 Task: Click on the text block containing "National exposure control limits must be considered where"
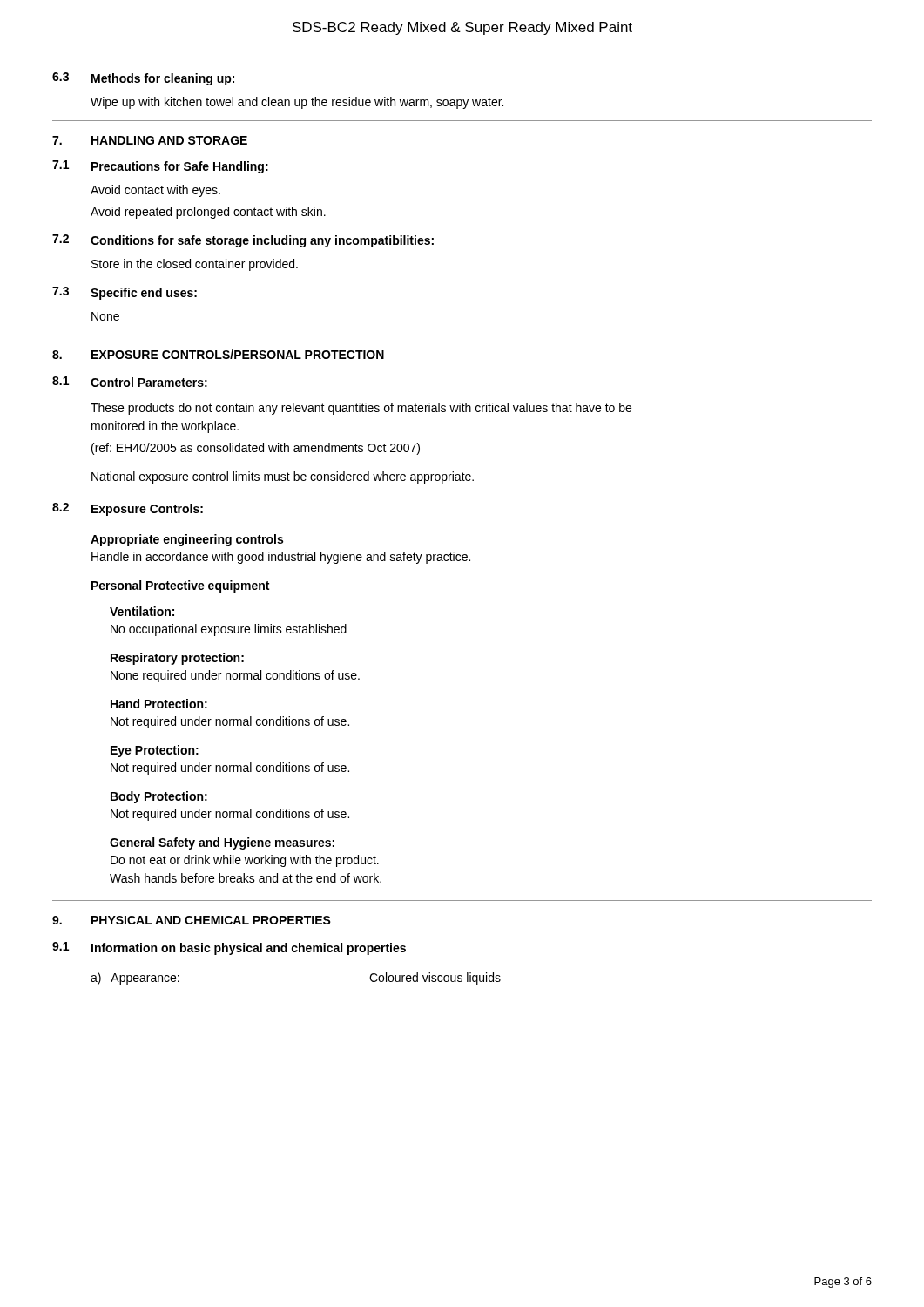(481, 477)
